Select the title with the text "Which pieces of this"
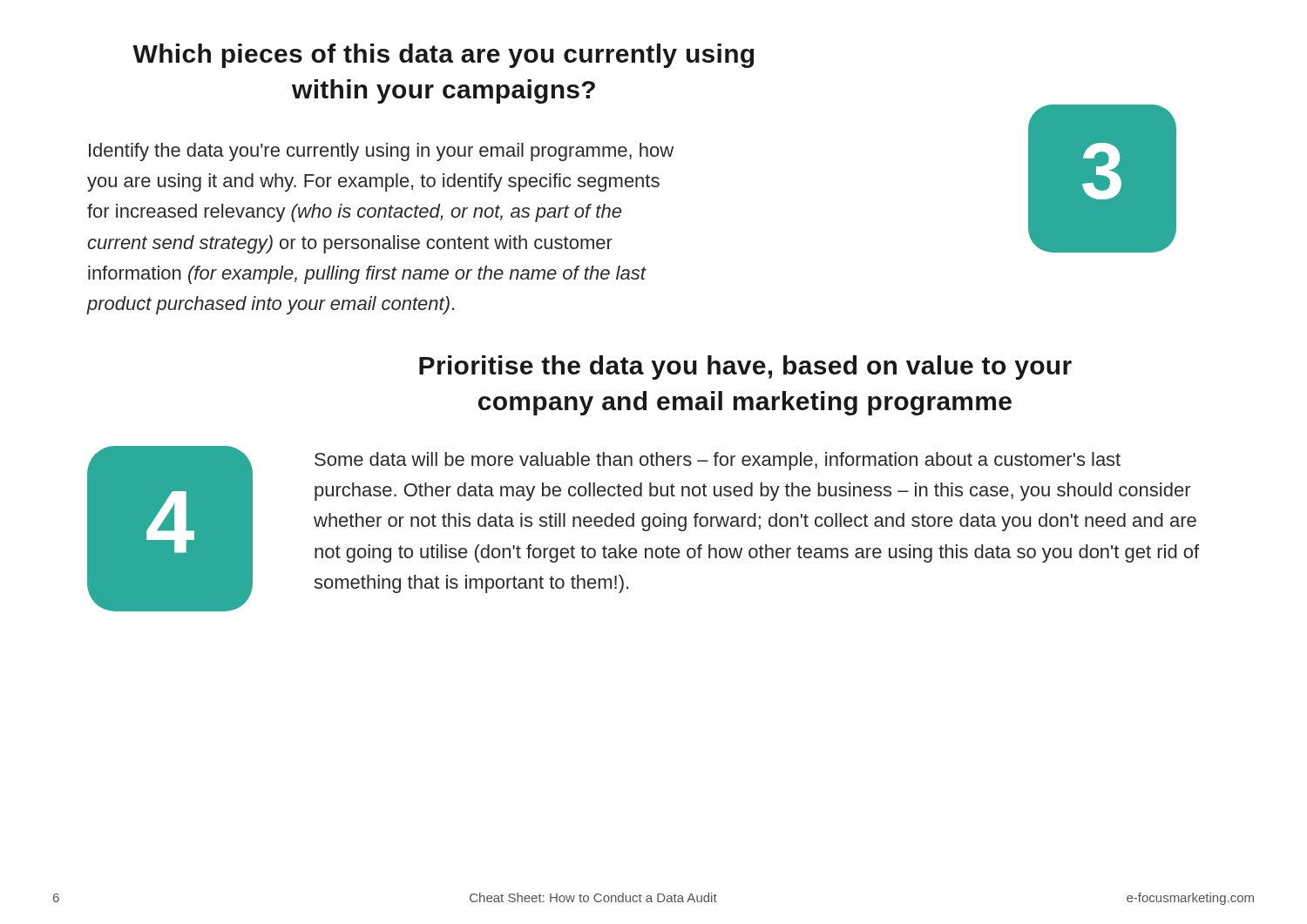 pos(444,72)
